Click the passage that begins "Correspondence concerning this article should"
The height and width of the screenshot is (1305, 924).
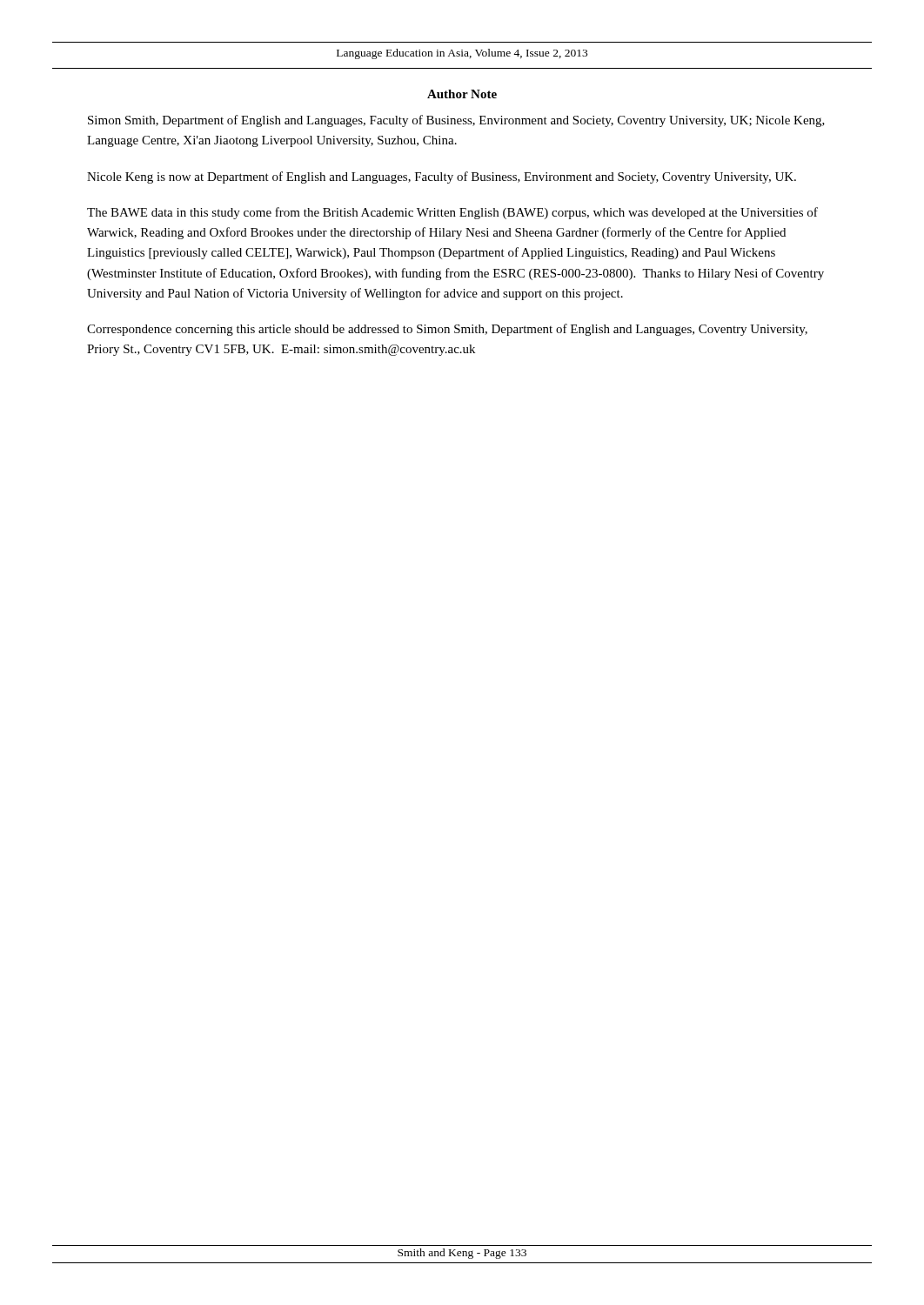coord(447,339)
